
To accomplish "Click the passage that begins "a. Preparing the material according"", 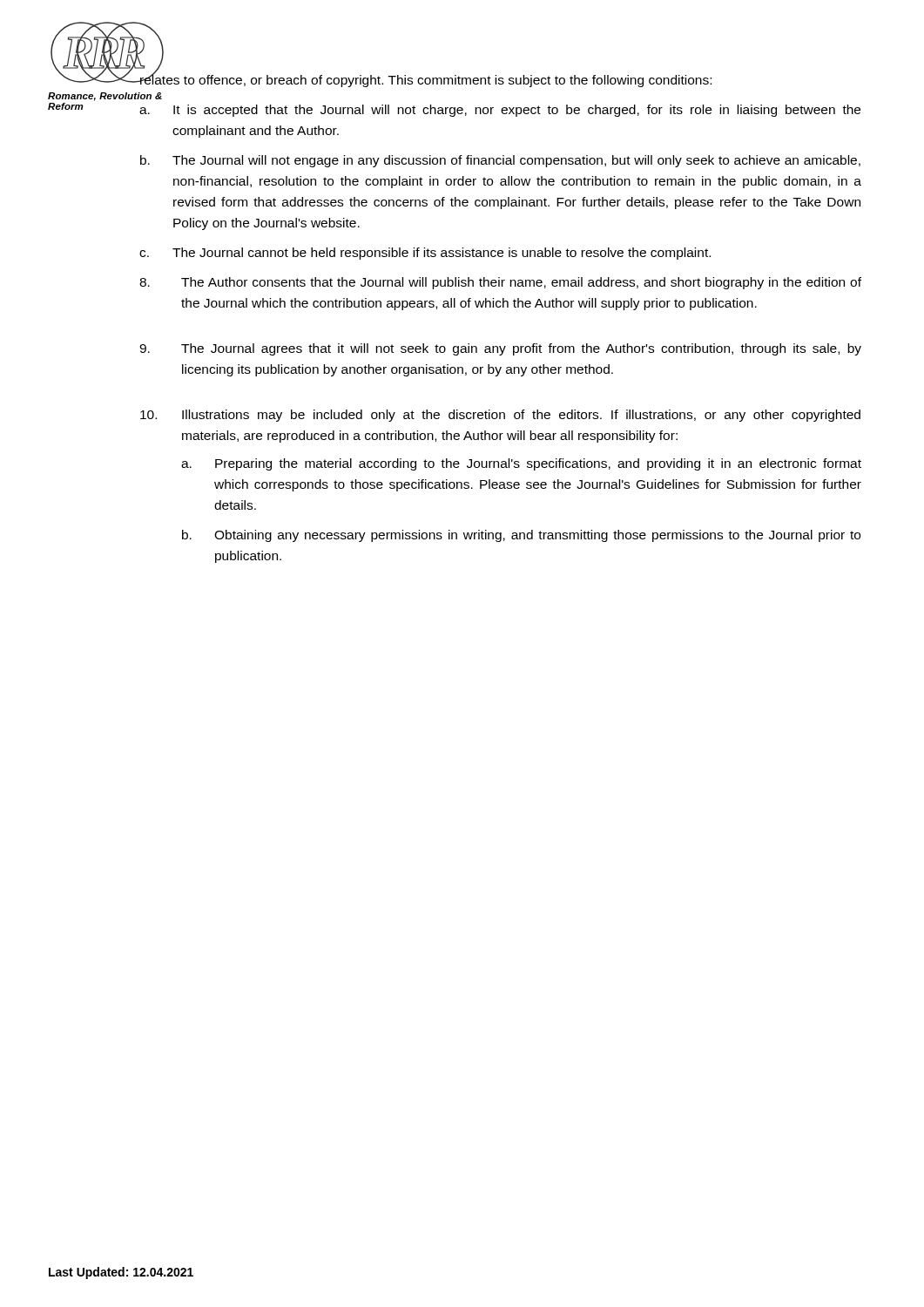I will point(521,485).
